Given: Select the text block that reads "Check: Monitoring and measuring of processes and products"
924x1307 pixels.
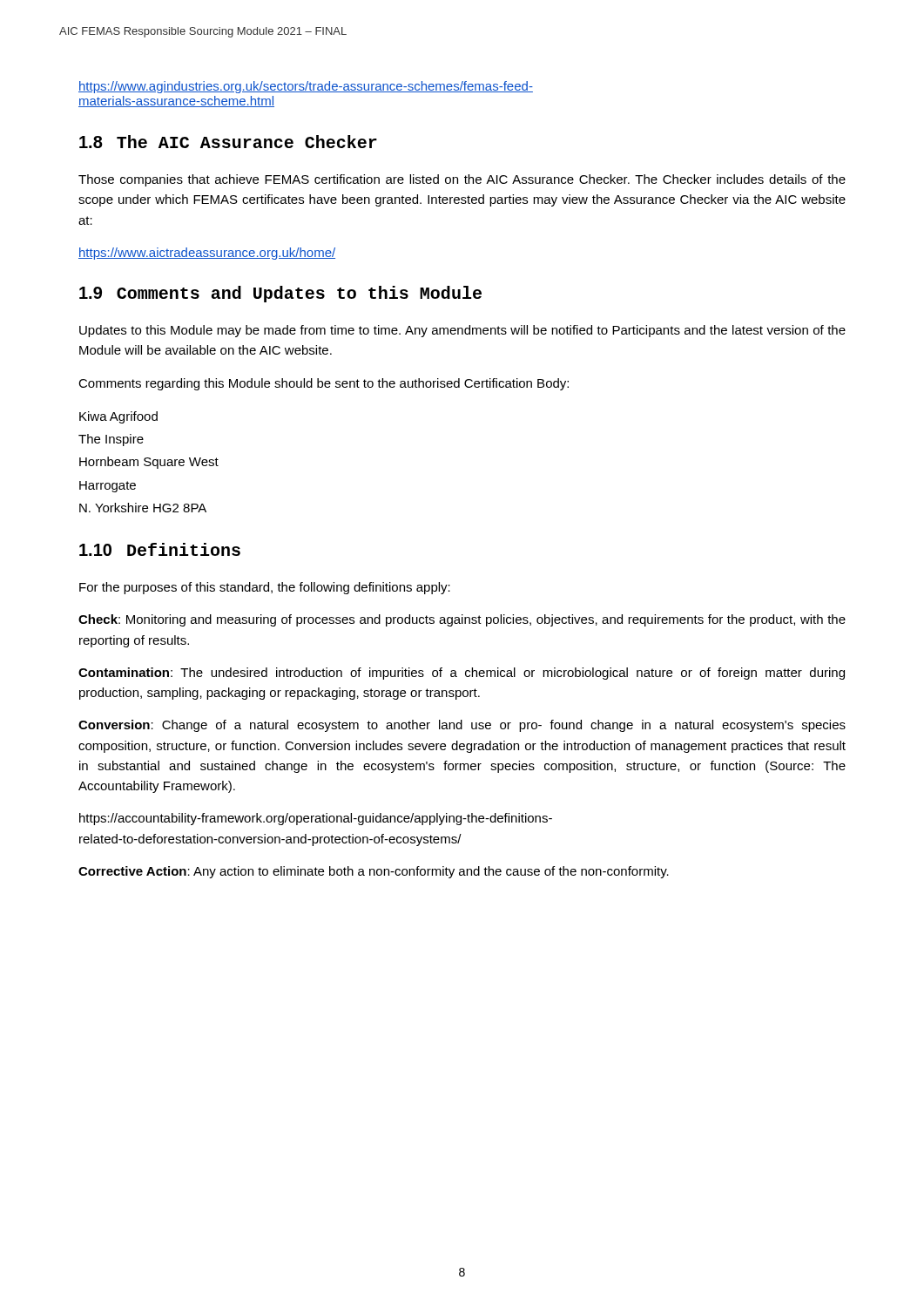Looking at the screenshot, I should [462, 629].
